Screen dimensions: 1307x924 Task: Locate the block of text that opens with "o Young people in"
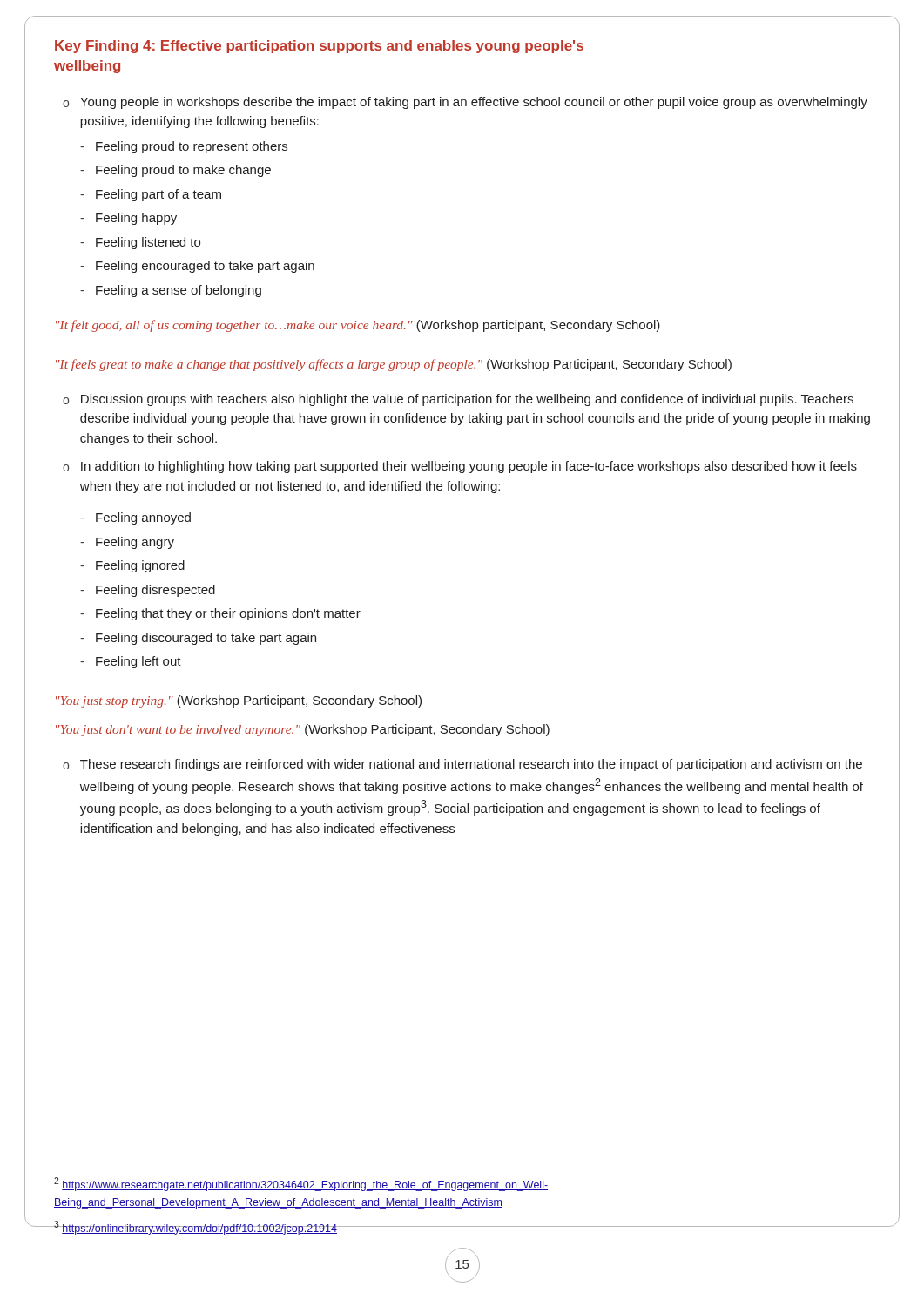468,112
